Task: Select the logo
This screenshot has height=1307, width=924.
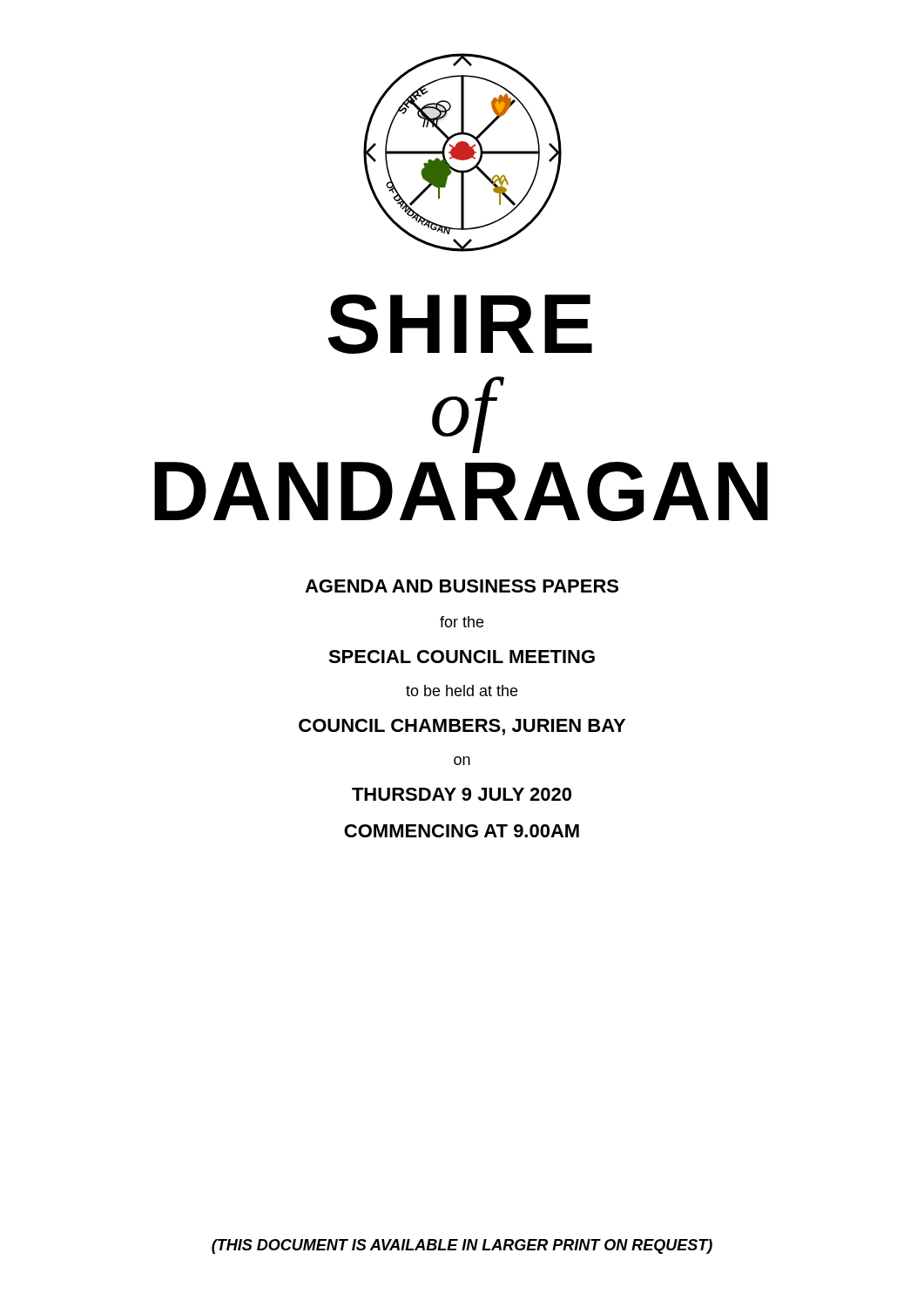Action: coord(462,154)
